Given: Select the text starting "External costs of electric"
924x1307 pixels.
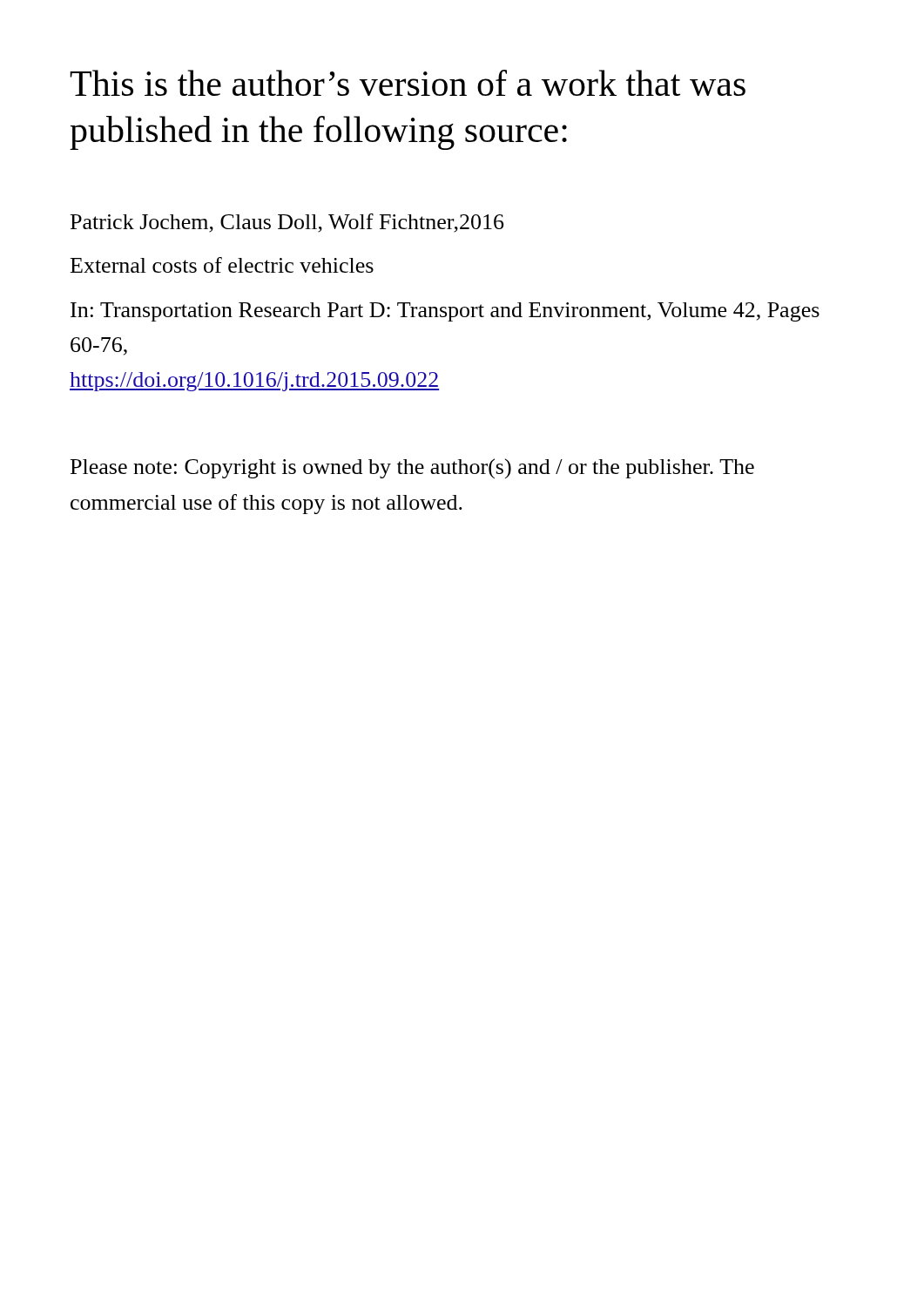Looking at the screenshot, I should tap(222, 266).
